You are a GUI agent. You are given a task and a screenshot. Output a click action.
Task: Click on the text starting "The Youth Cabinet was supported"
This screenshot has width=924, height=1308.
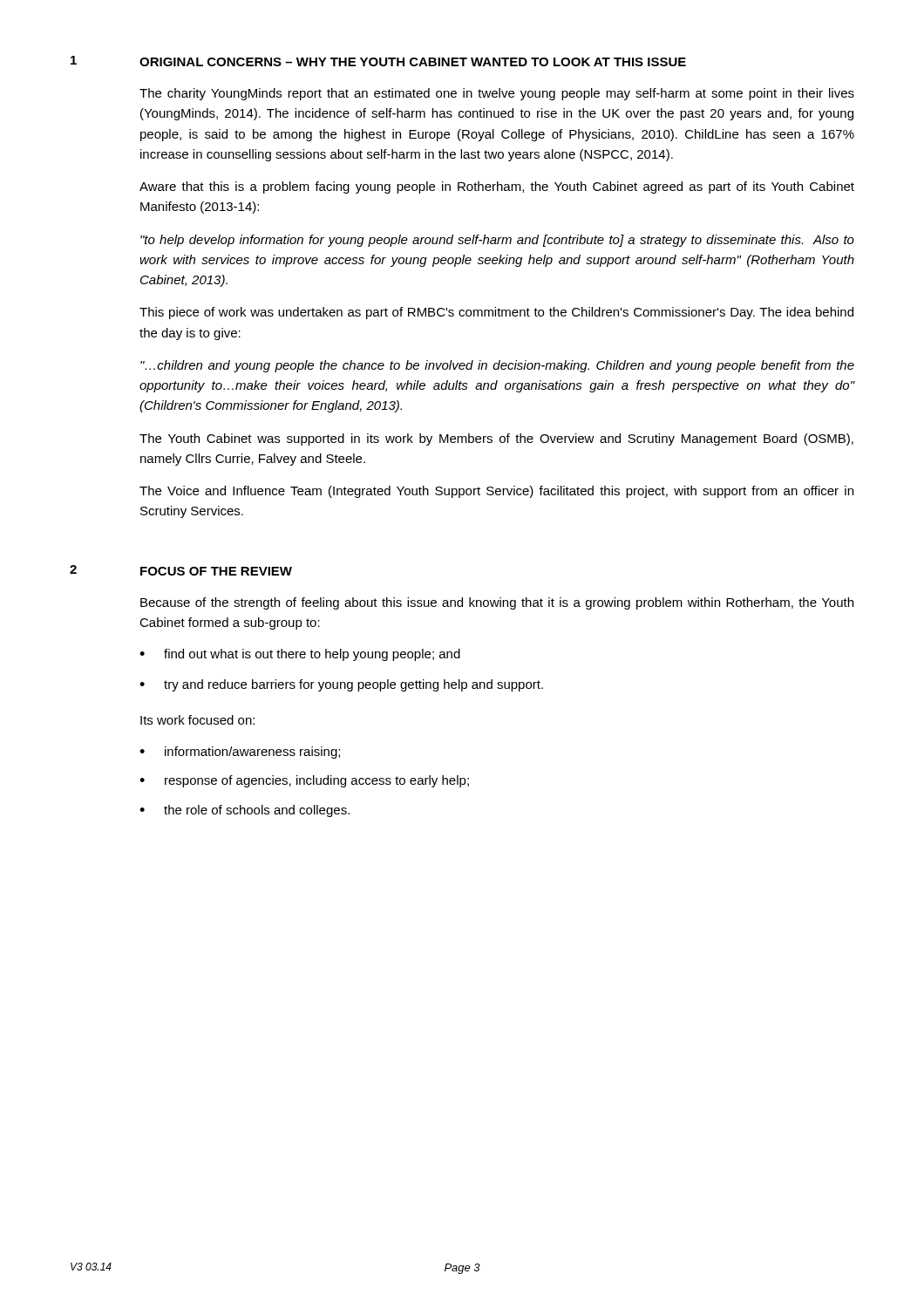(x=497, y=448)
